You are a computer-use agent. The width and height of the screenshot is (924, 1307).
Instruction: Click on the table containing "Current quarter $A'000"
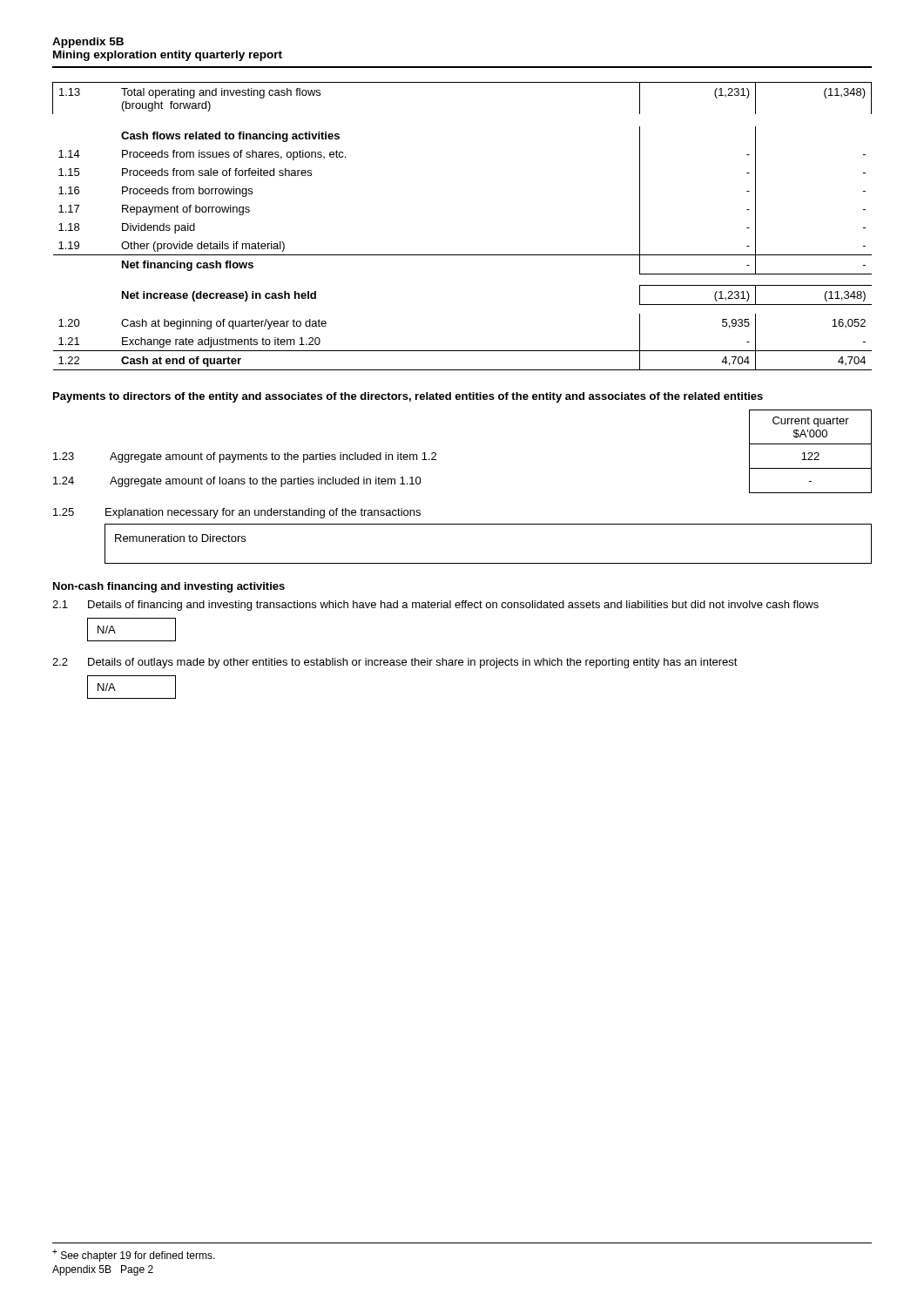click(462, 451)
